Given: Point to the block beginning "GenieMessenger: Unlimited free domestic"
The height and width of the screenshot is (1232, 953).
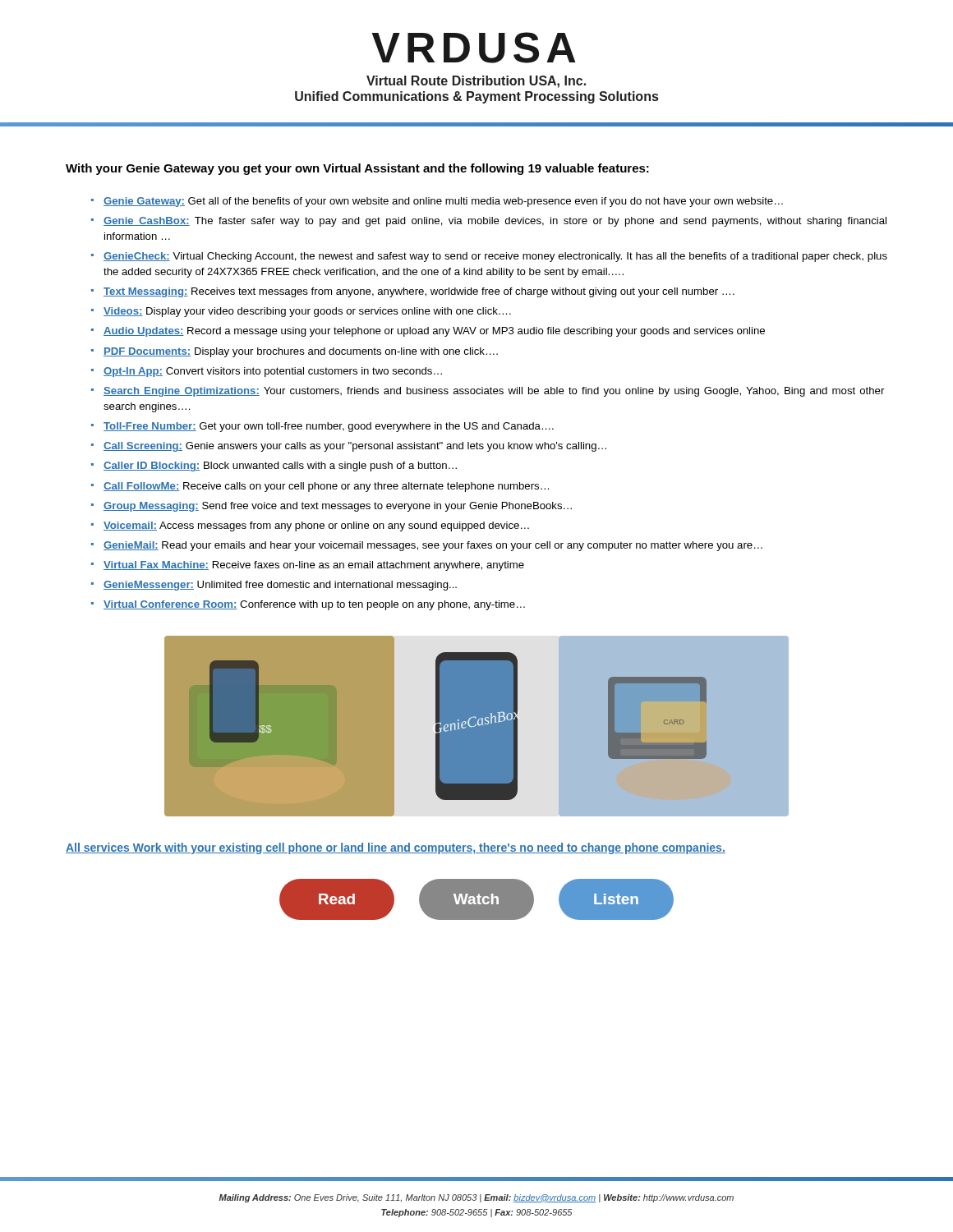Looking at the screenshot, I should (x=281, y=585).
